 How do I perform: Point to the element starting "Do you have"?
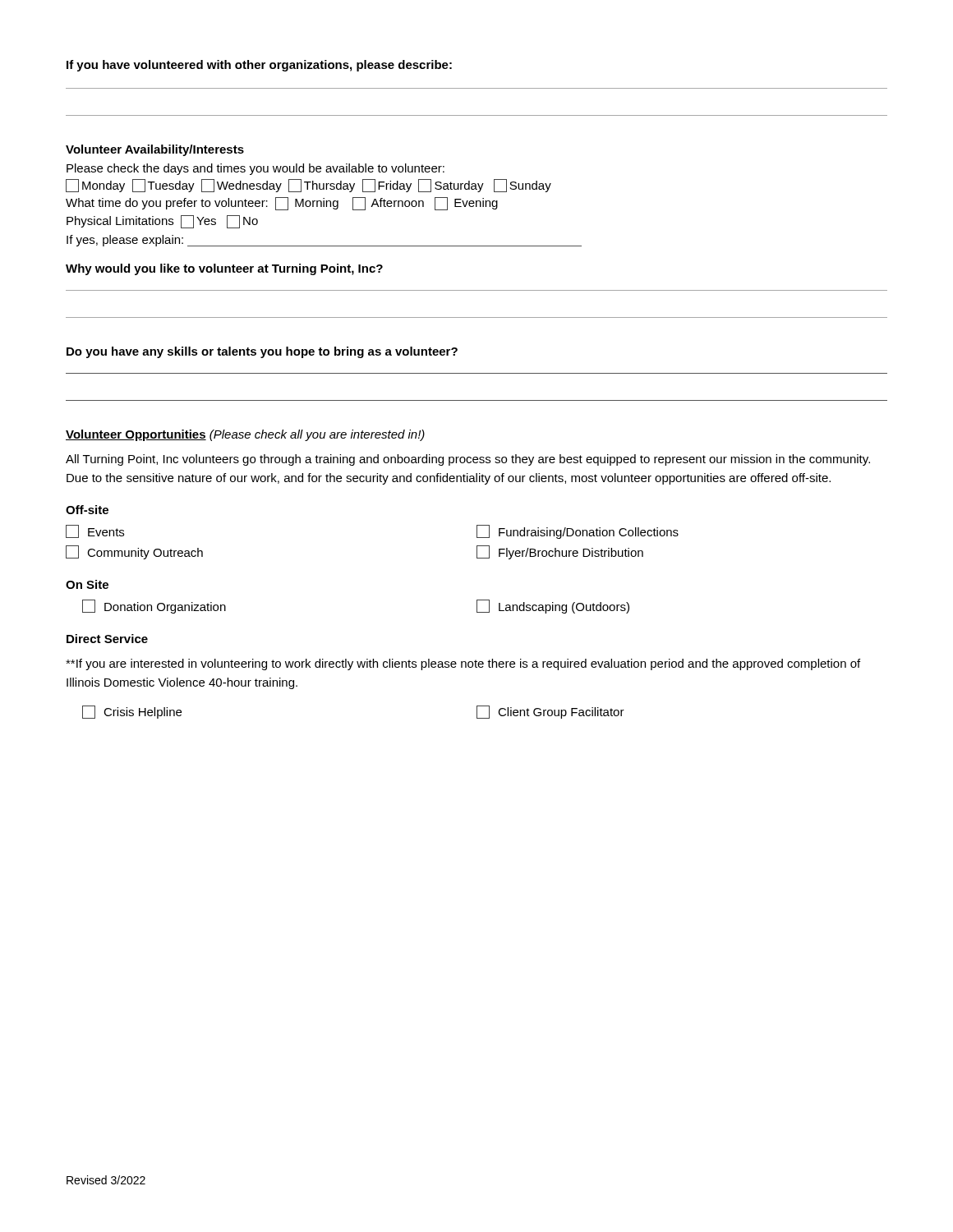pos(262,351)
